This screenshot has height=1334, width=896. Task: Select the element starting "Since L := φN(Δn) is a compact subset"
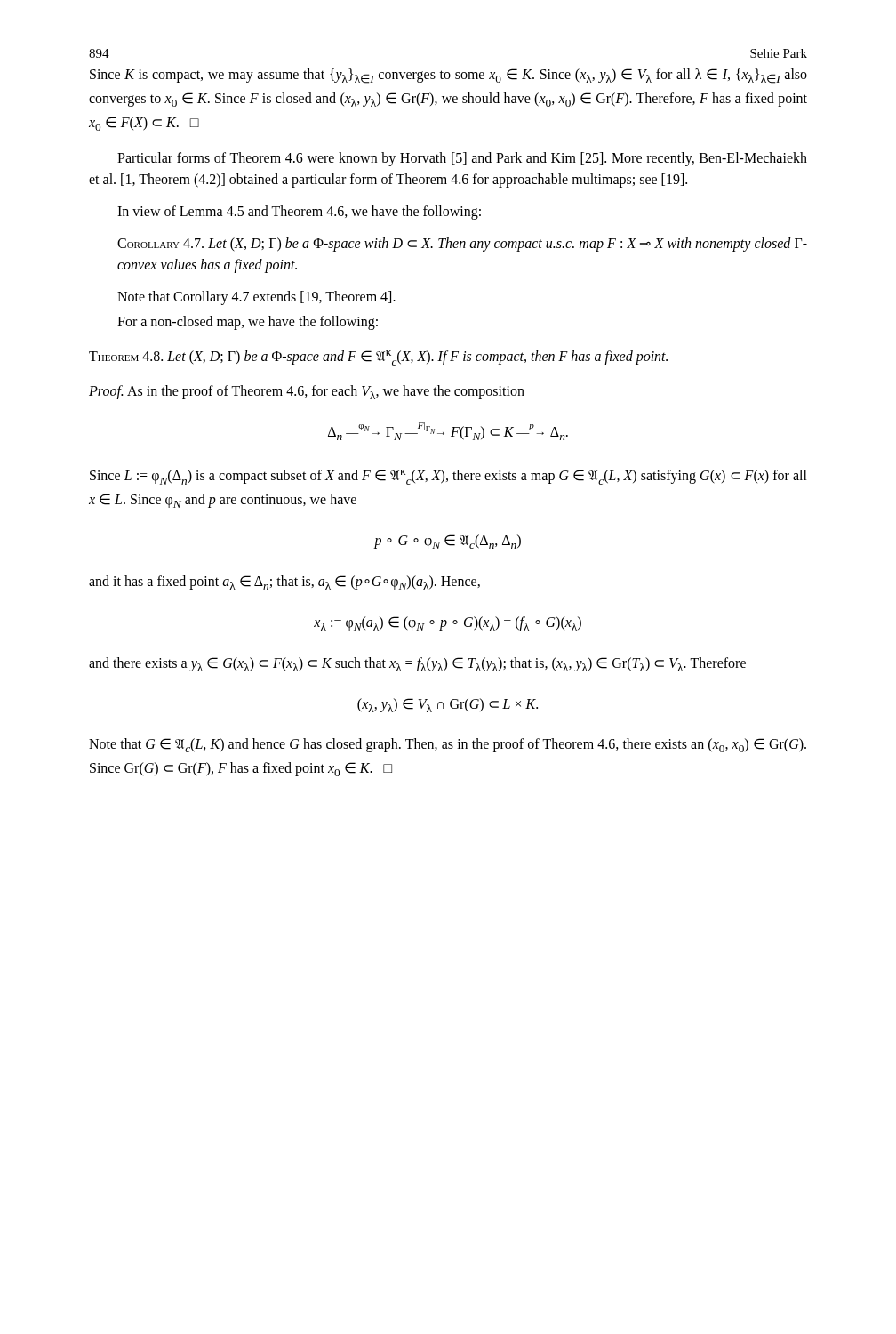(448, 488)
